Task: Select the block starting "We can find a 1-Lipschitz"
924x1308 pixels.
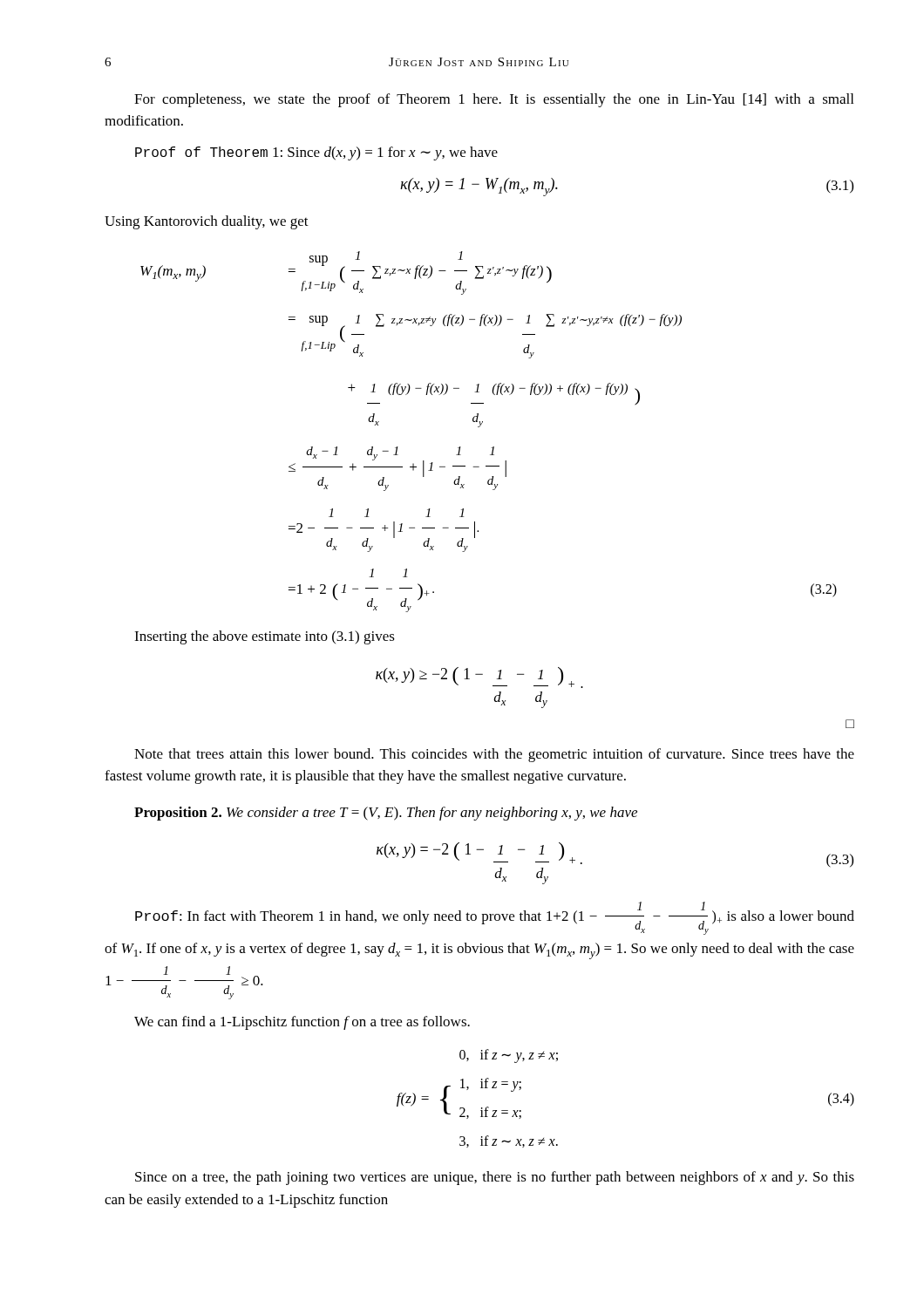Action: point(302,1021)
